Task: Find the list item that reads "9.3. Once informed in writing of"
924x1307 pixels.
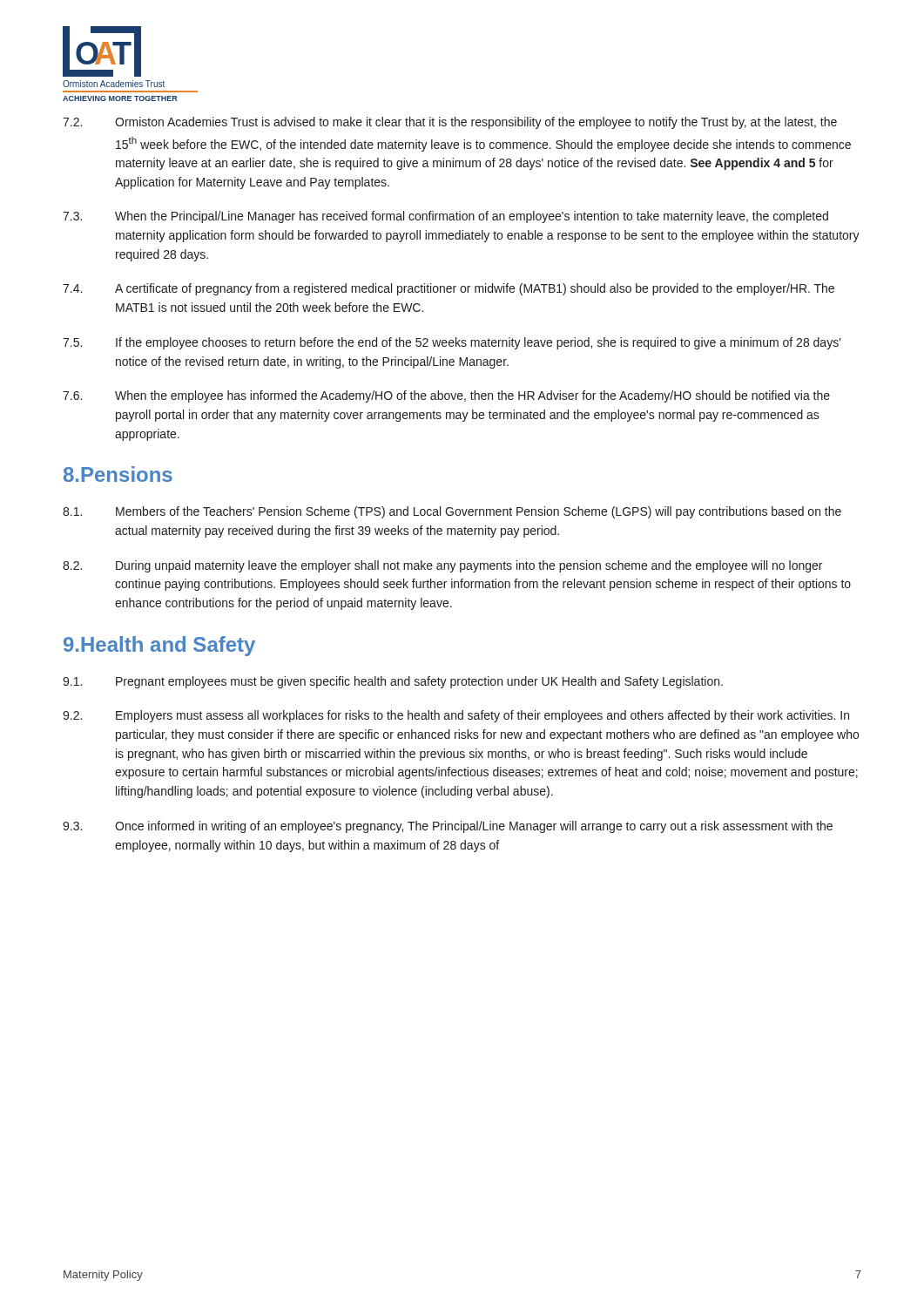Action: [462, 836]
